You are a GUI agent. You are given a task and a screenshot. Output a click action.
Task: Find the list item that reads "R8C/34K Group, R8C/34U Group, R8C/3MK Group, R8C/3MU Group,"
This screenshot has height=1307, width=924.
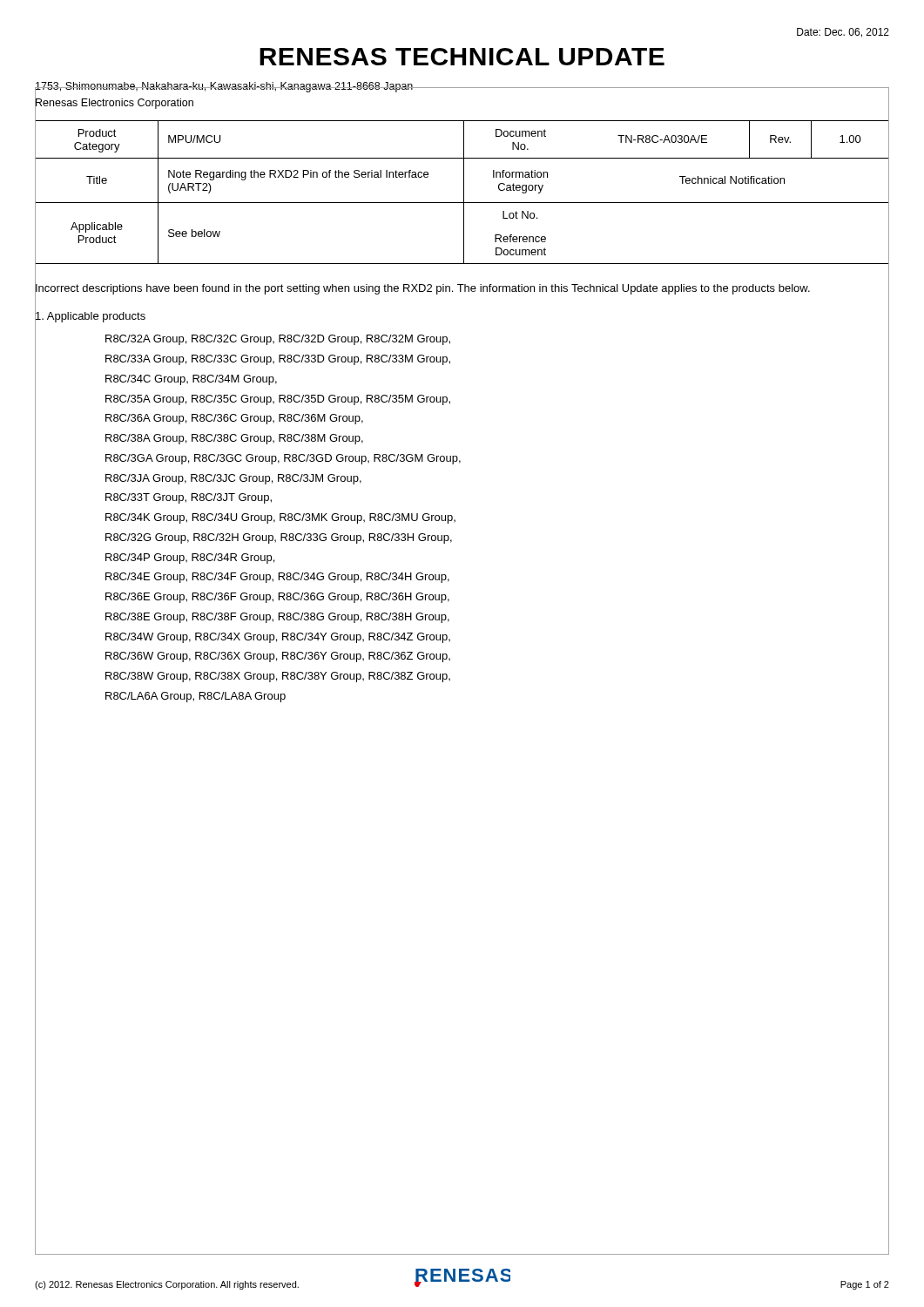pyautogui.click(x=280, y=517)
